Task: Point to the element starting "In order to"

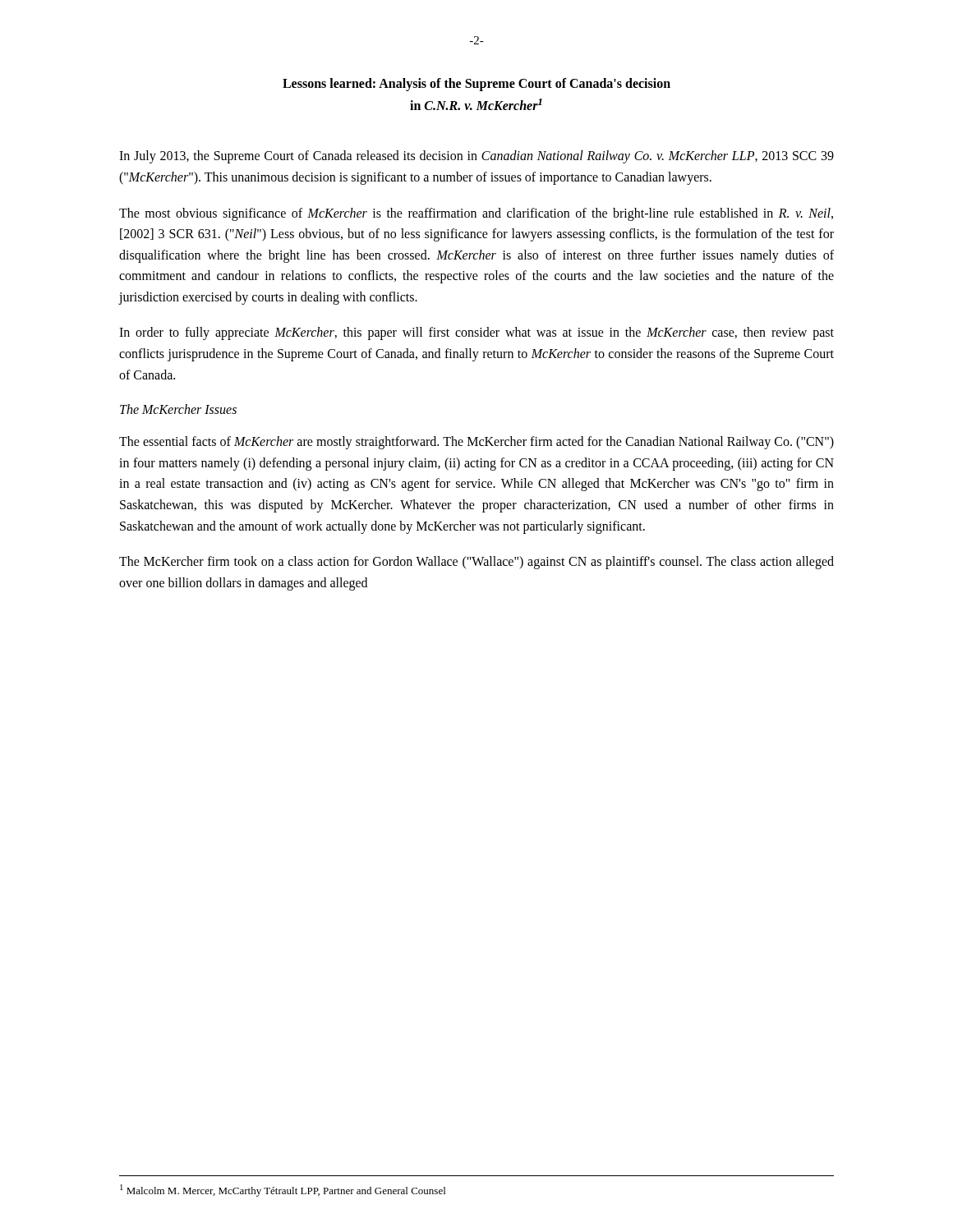Action: point(476,354)
